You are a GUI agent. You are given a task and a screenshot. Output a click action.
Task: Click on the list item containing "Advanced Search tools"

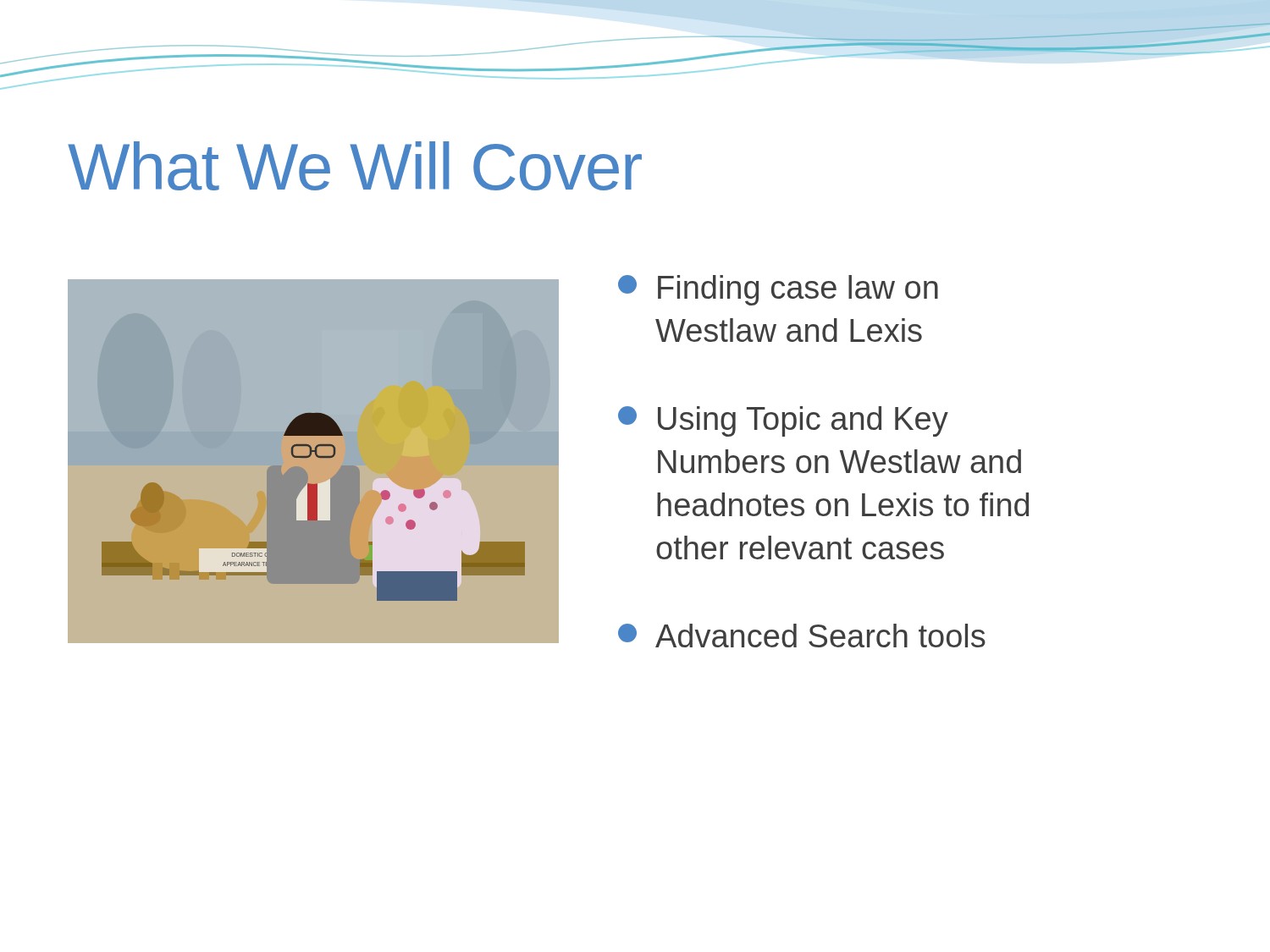(x=802, y=637)
